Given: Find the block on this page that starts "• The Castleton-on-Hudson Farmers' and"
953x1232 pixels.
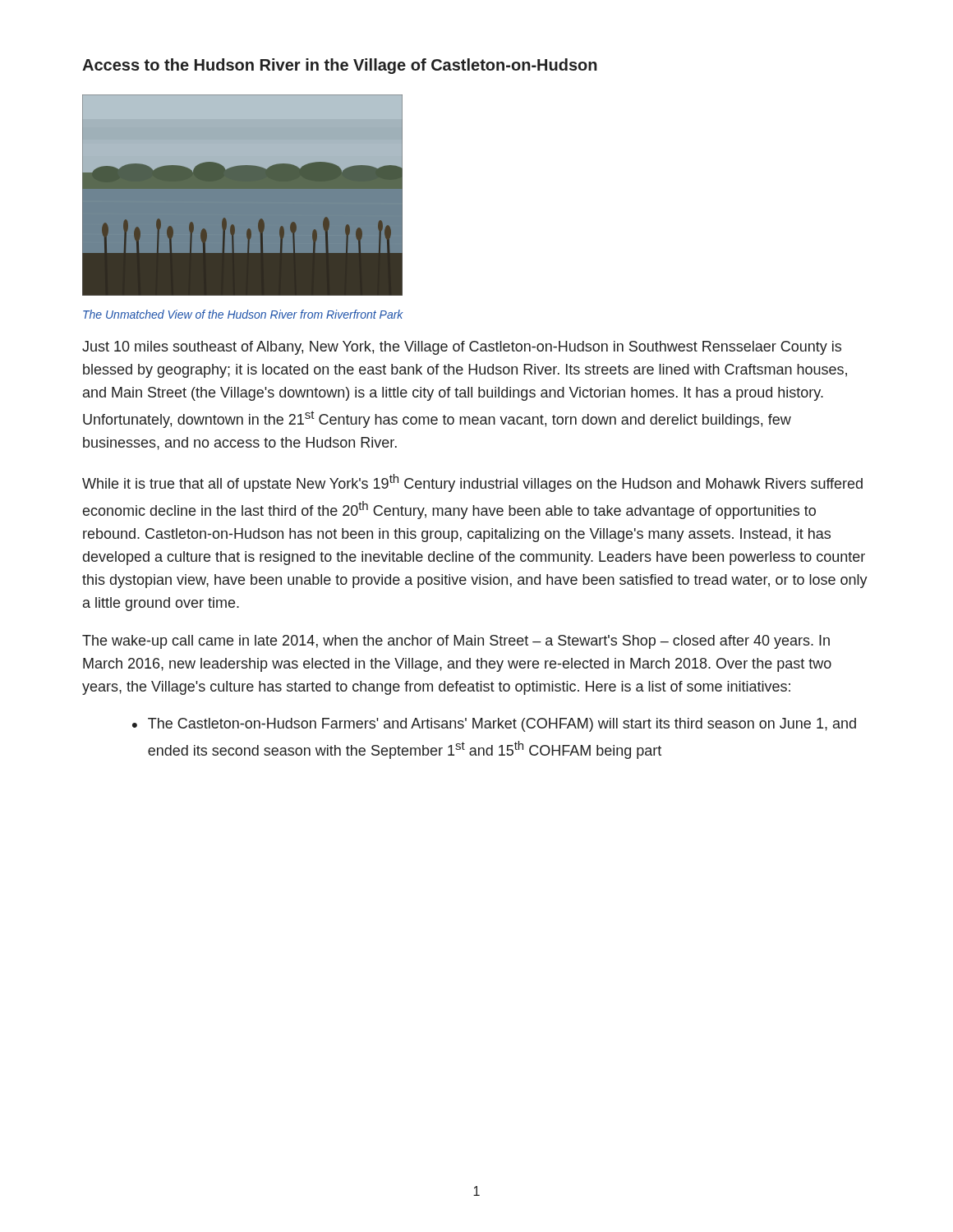Looking at the screenshot, I should tap(501, 738).
